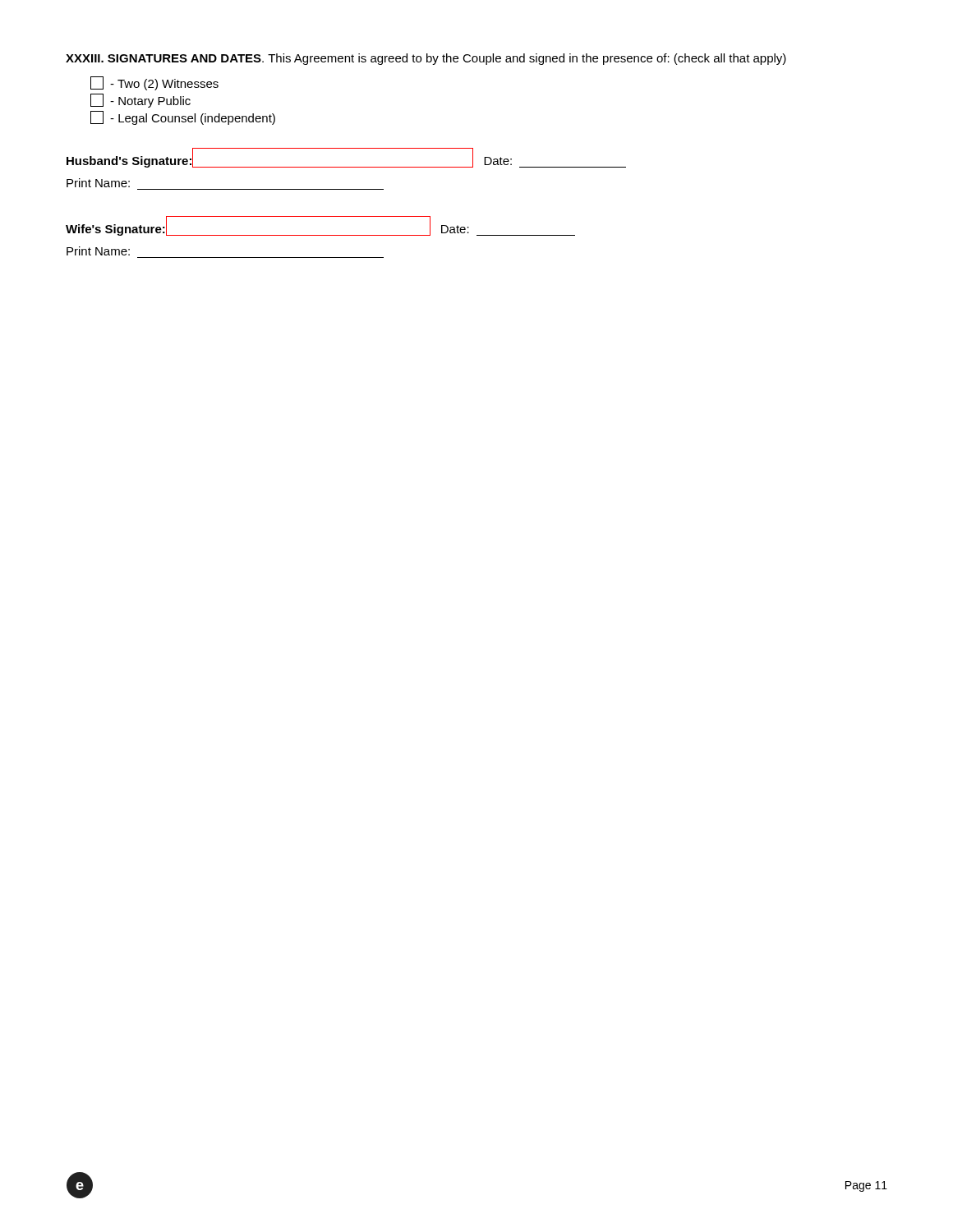
Task: Click on the element starting "Two (2) Witnesses"
Action: (x=155, y=83)
